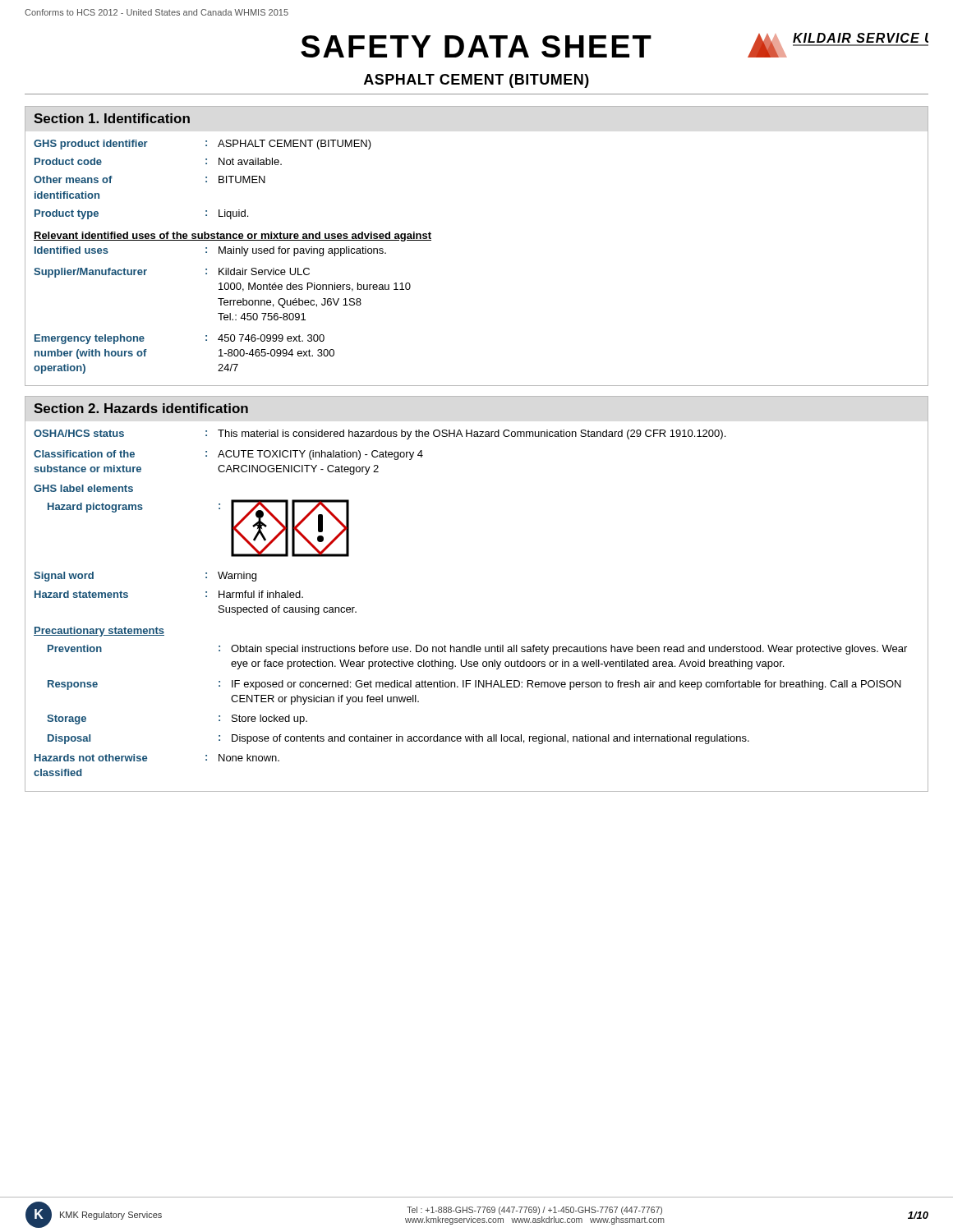Locate the block of text that opens with "Response : IF"
Viewport: 953px width, 1232px height.
pos(476,691)
